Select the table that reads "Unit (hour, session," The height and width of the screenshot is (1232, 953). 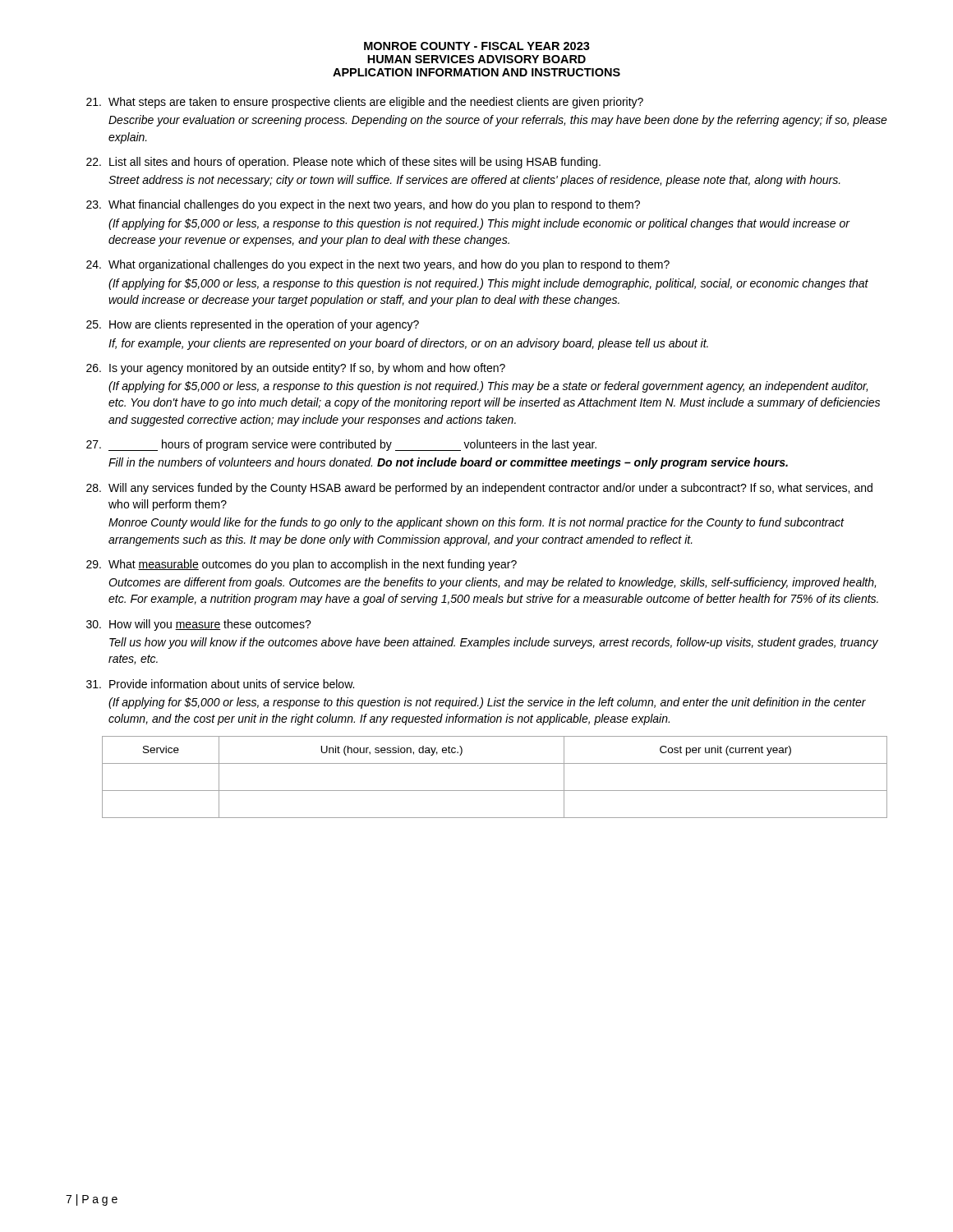pos(495,777)
